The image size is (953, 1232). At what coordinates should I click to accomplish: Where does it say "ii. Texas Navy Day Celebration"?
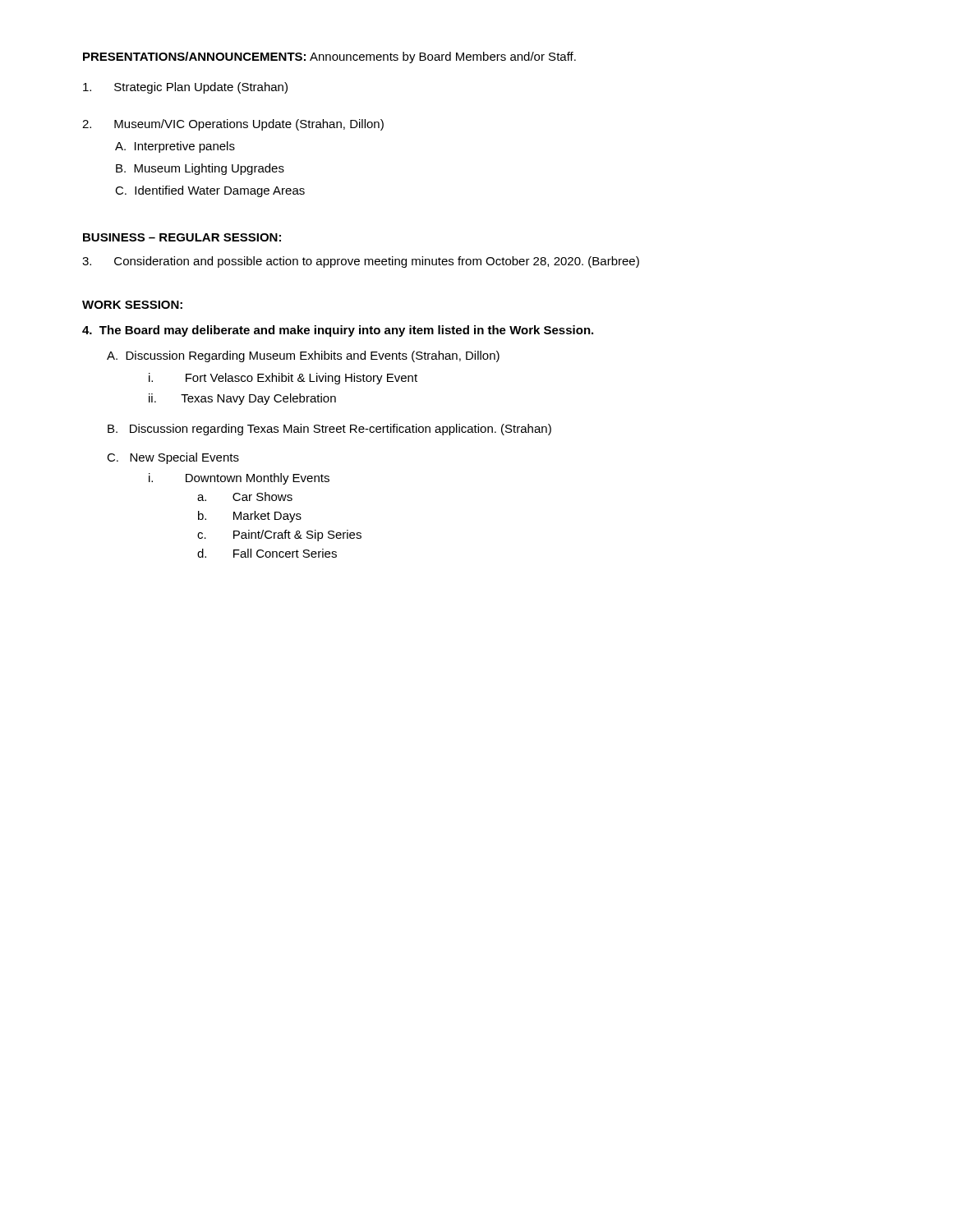click(x=242, y=398)
